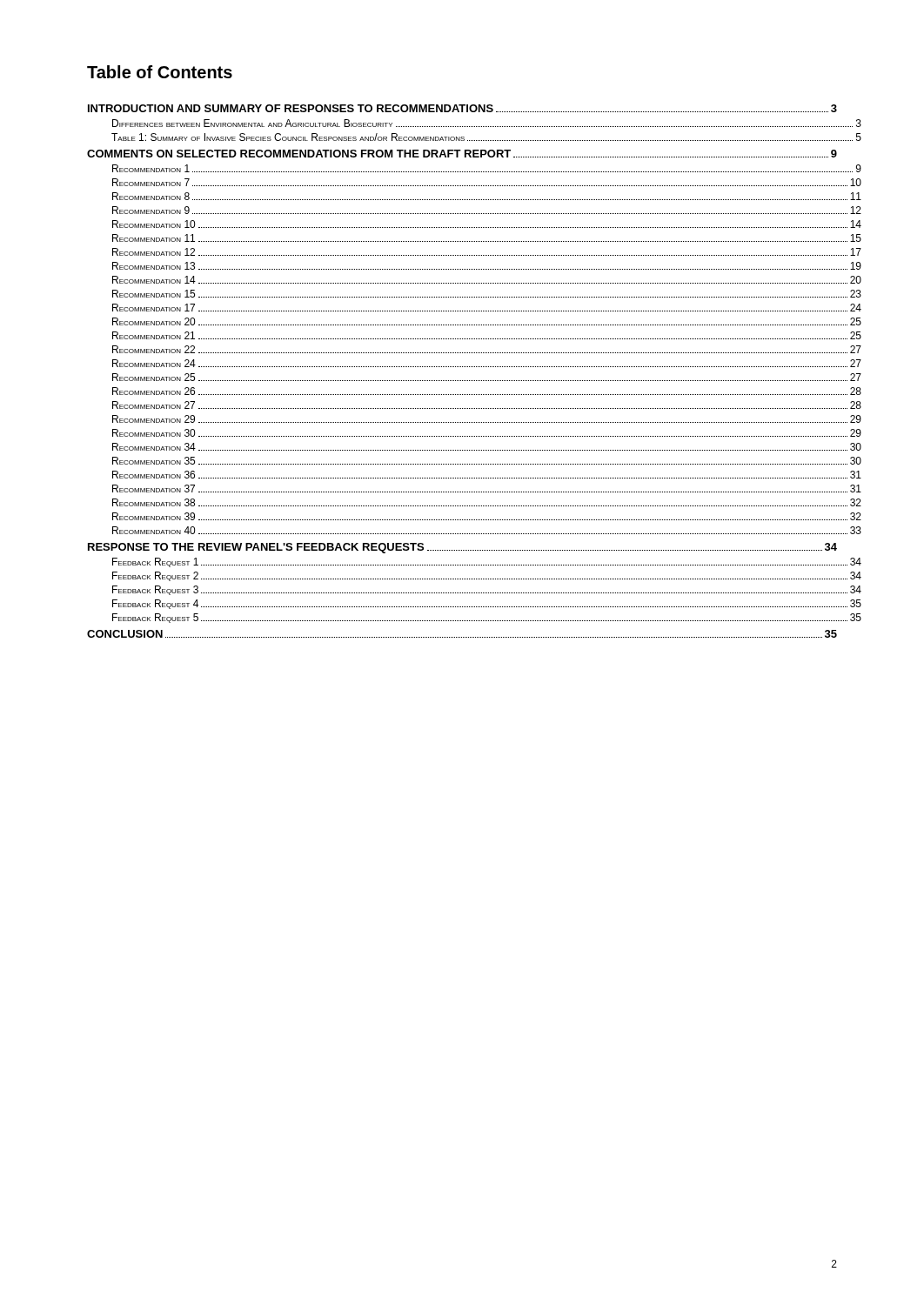Select the region starting "Recommendation 7 10"
This screenshot has width=924, height=1305.
[486, 183]
